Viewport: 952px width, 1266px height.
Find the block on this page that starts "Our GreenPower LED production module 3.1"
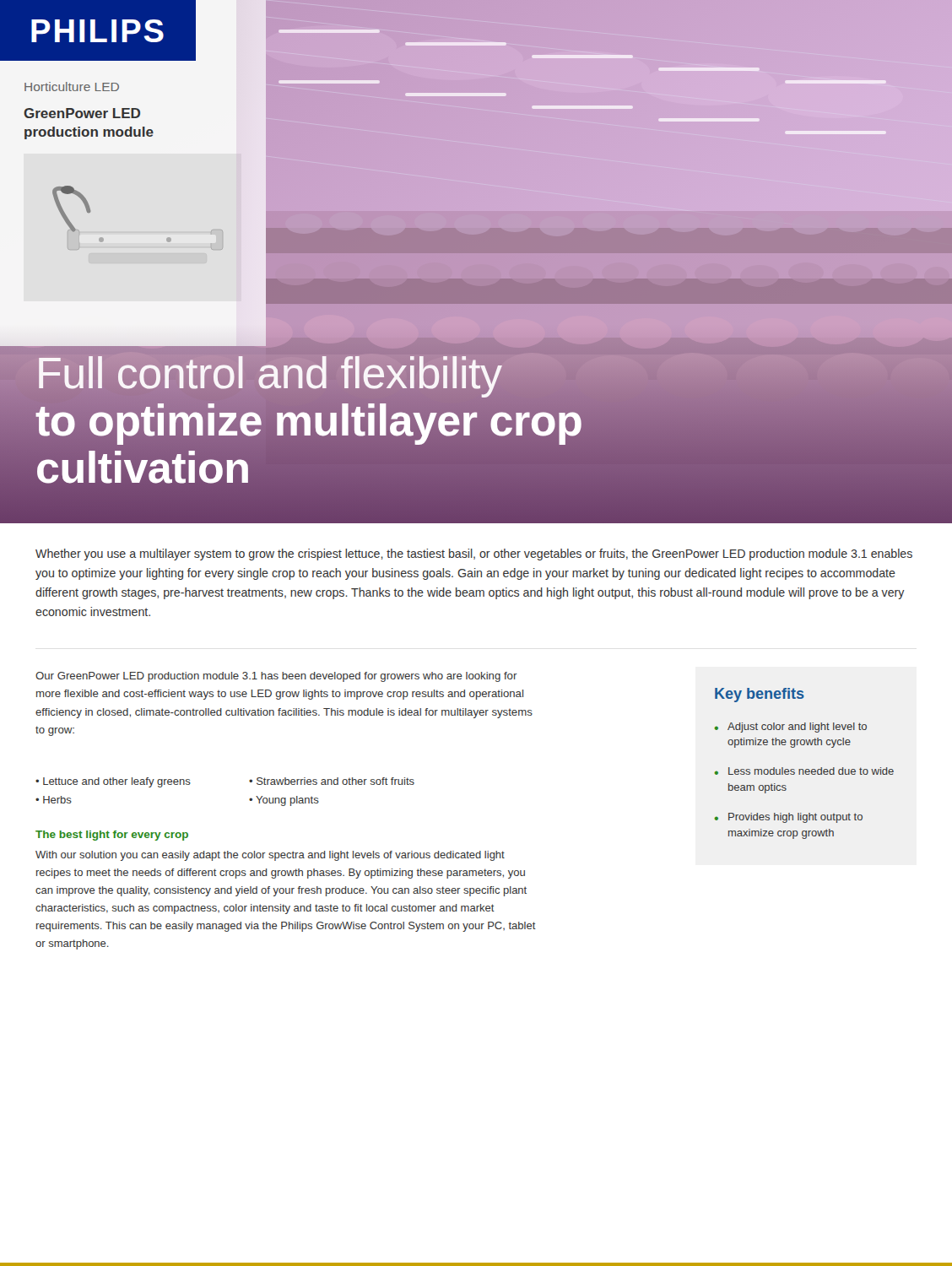point(284,703)
